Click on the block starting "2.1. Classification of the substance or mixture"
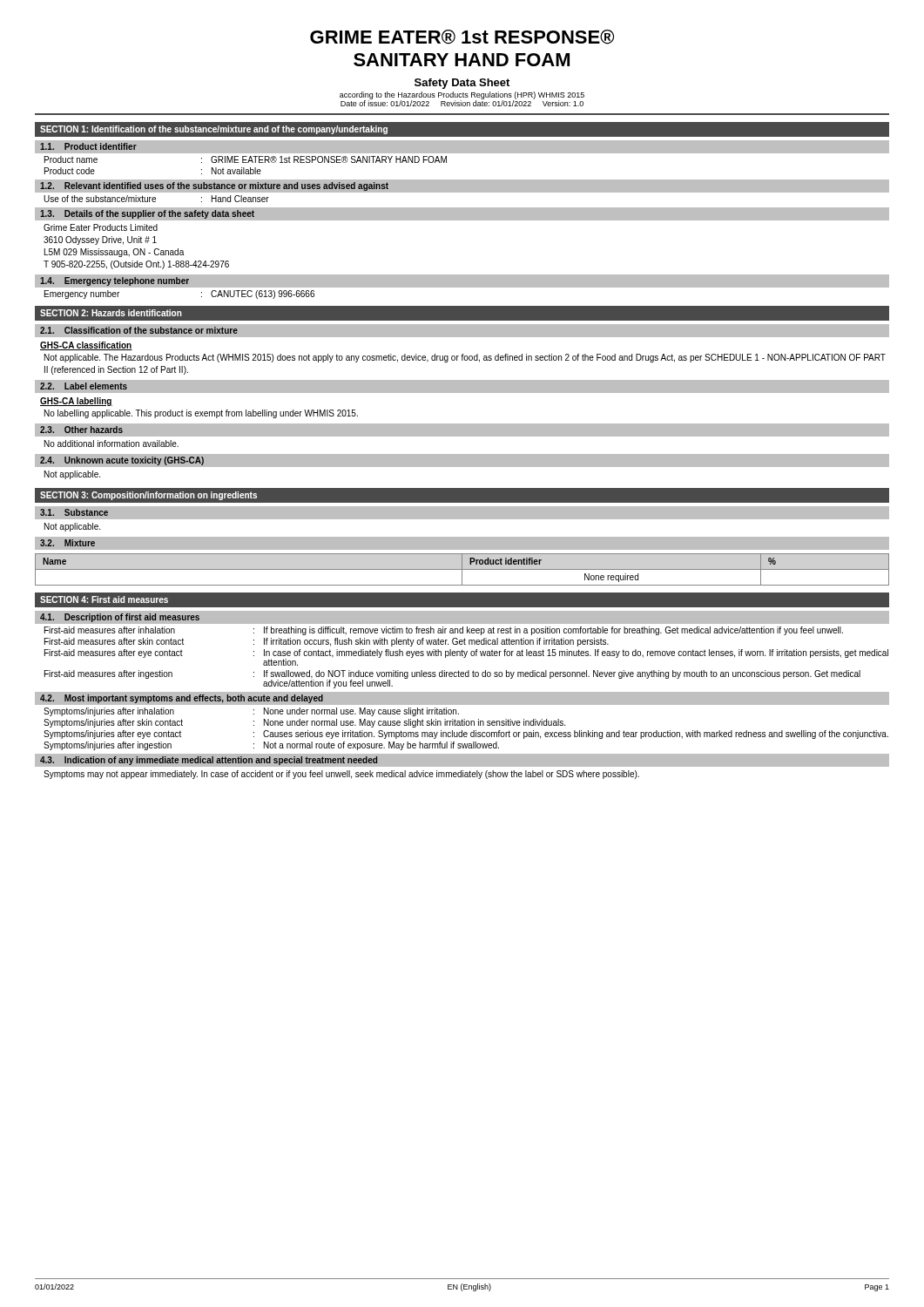Screen dimensions: 1307x924 pos(139,330)
